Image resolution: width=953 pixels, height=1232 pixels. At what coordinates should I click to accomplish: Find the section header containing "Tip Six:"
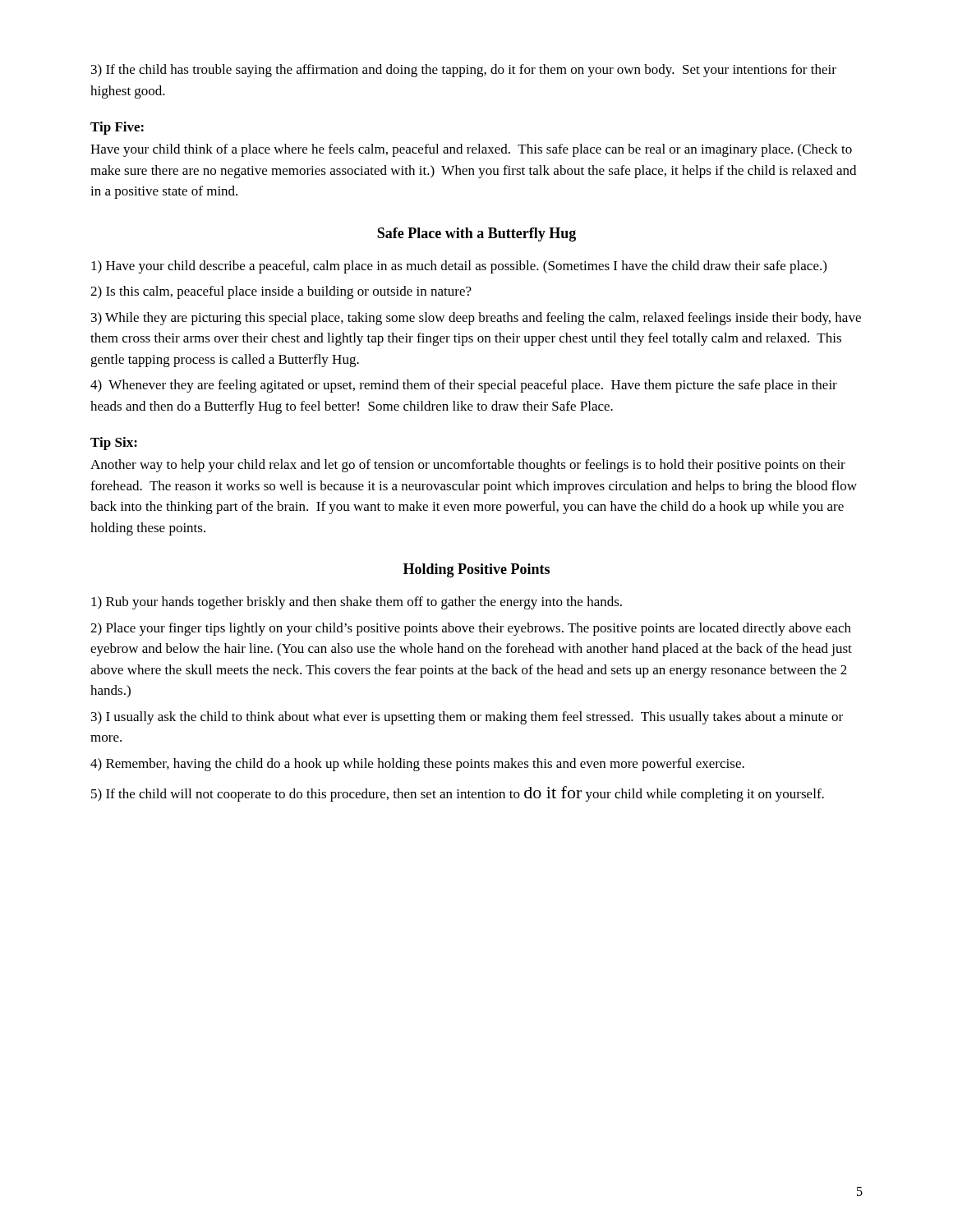point(114,442)
